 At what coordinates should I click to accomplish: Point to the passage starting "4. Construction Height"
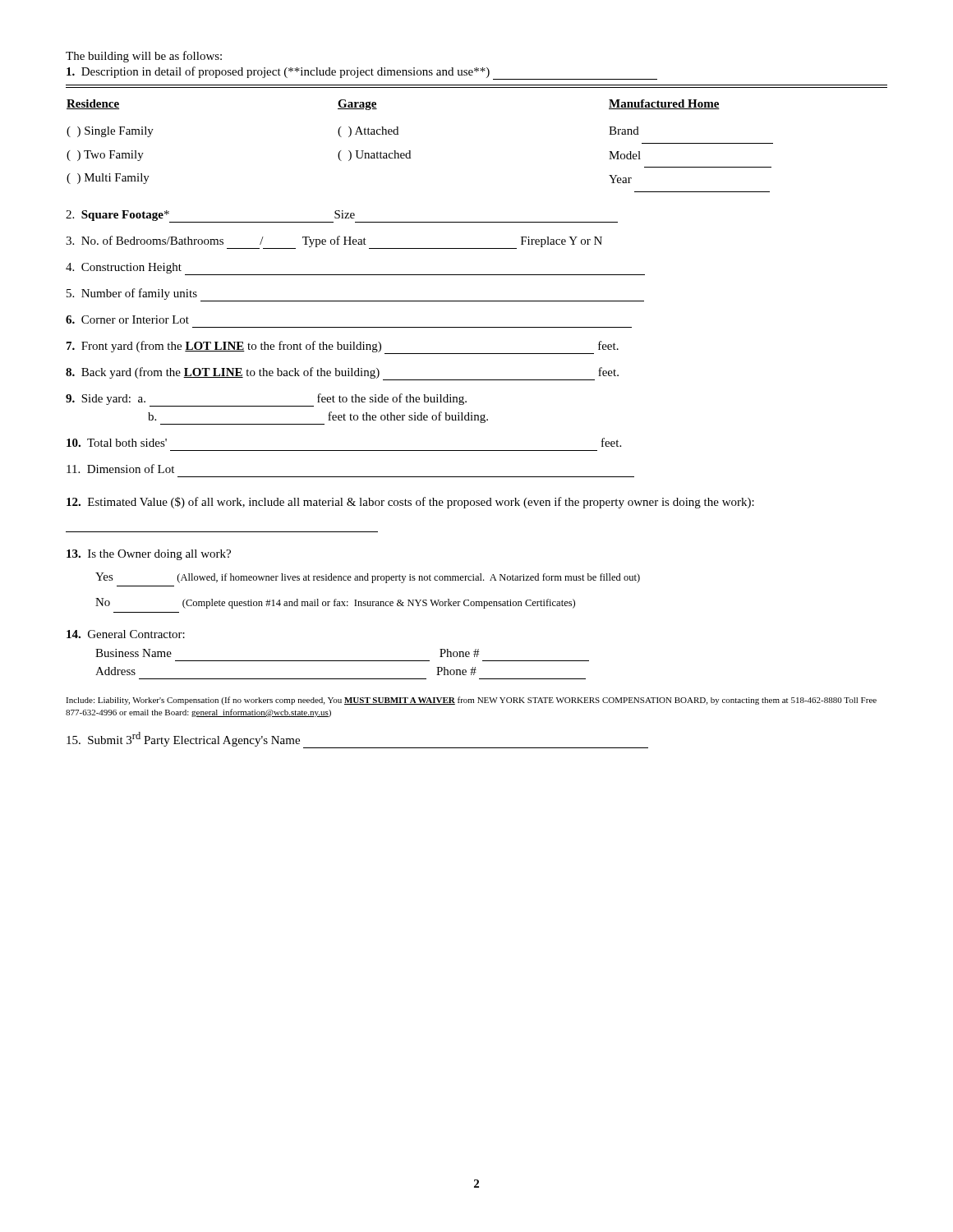pos(355,267)
